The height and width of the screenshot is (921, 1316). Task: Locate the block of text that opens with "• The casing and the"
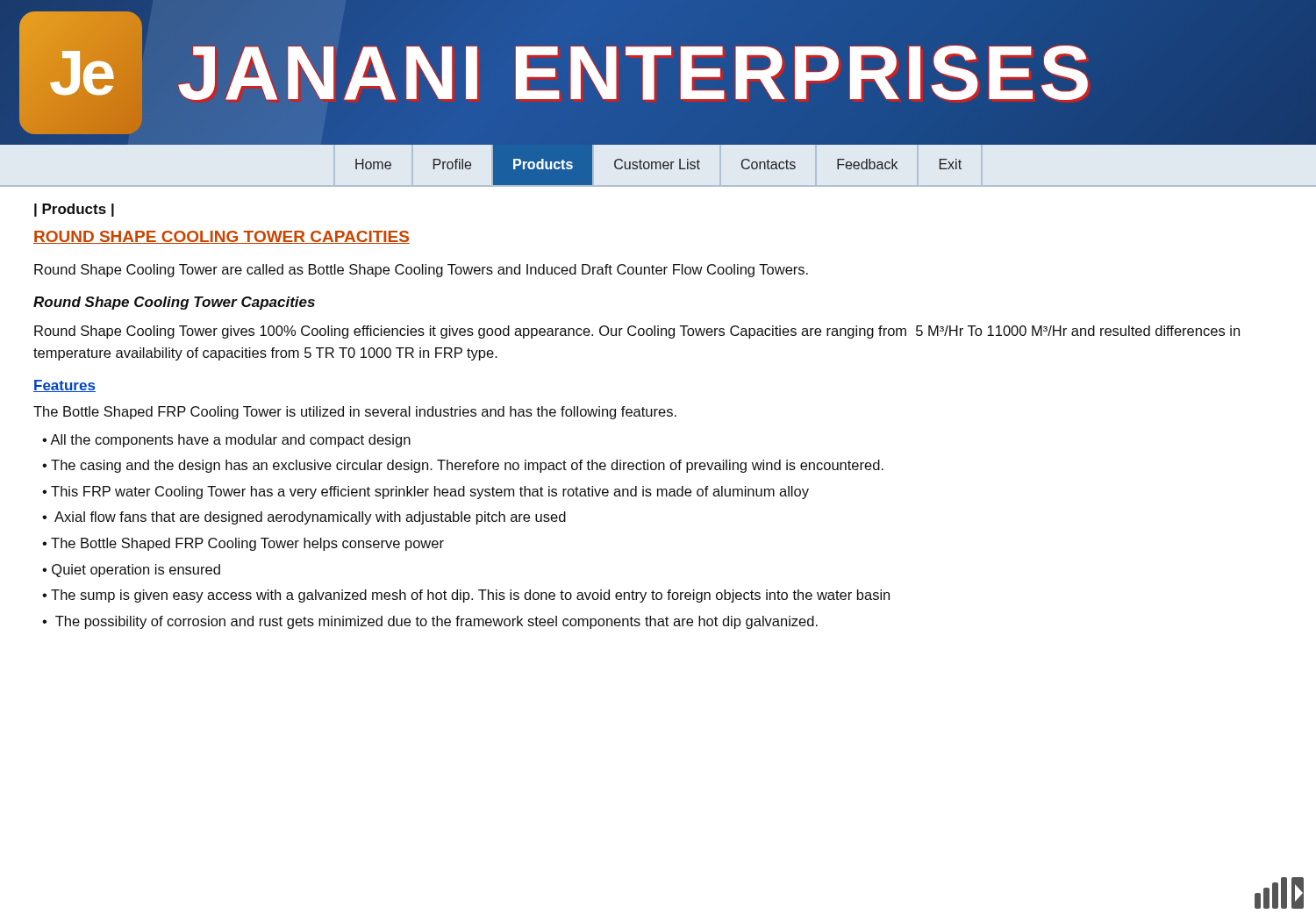463,465
